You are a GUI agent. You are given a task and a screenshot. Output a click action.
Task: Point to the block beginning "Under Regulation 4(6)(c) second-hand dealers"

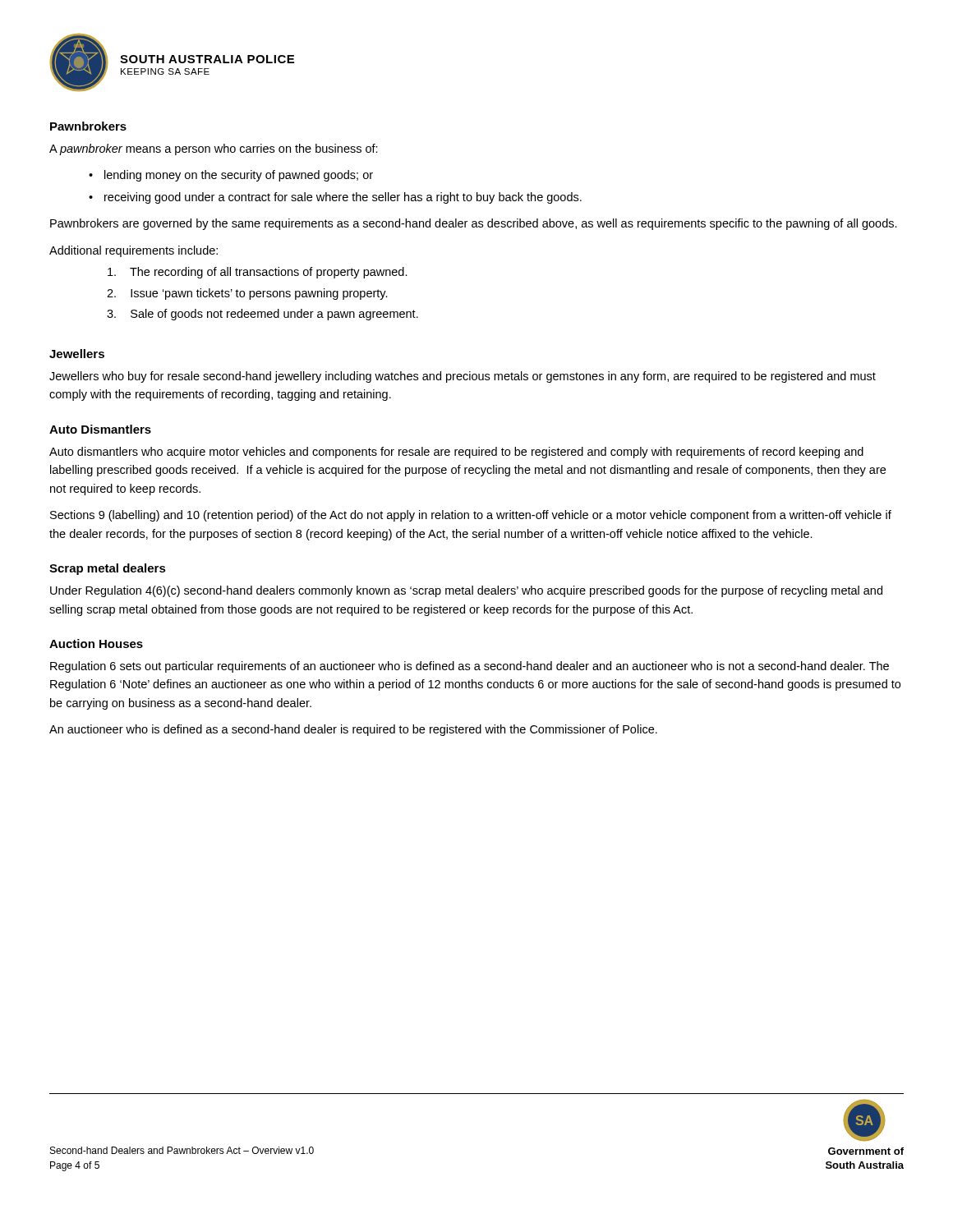coord(466,600)
